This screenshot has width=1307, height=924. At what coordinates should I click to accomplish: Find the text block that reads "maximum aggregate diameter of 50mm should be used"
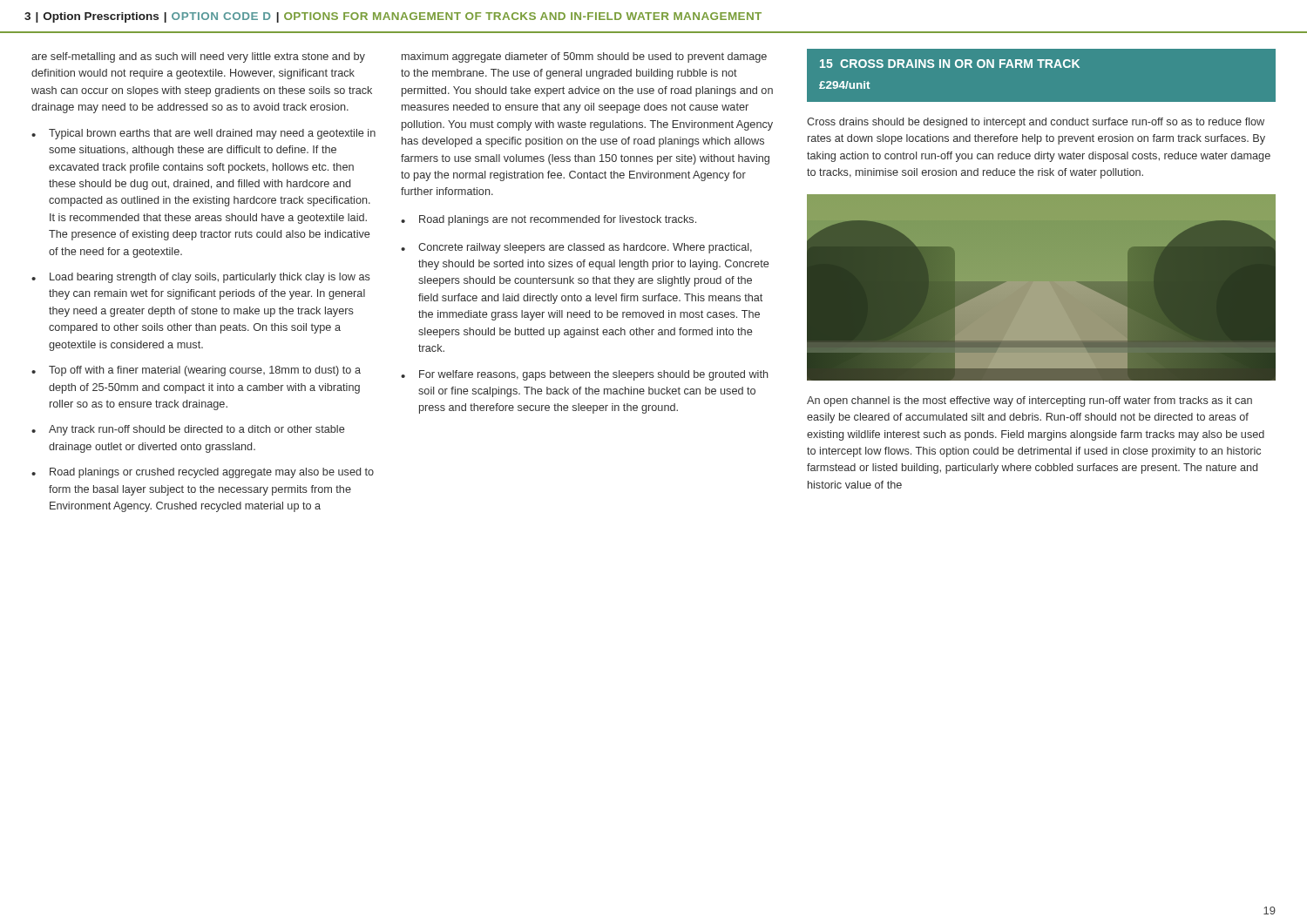point(587,124)
